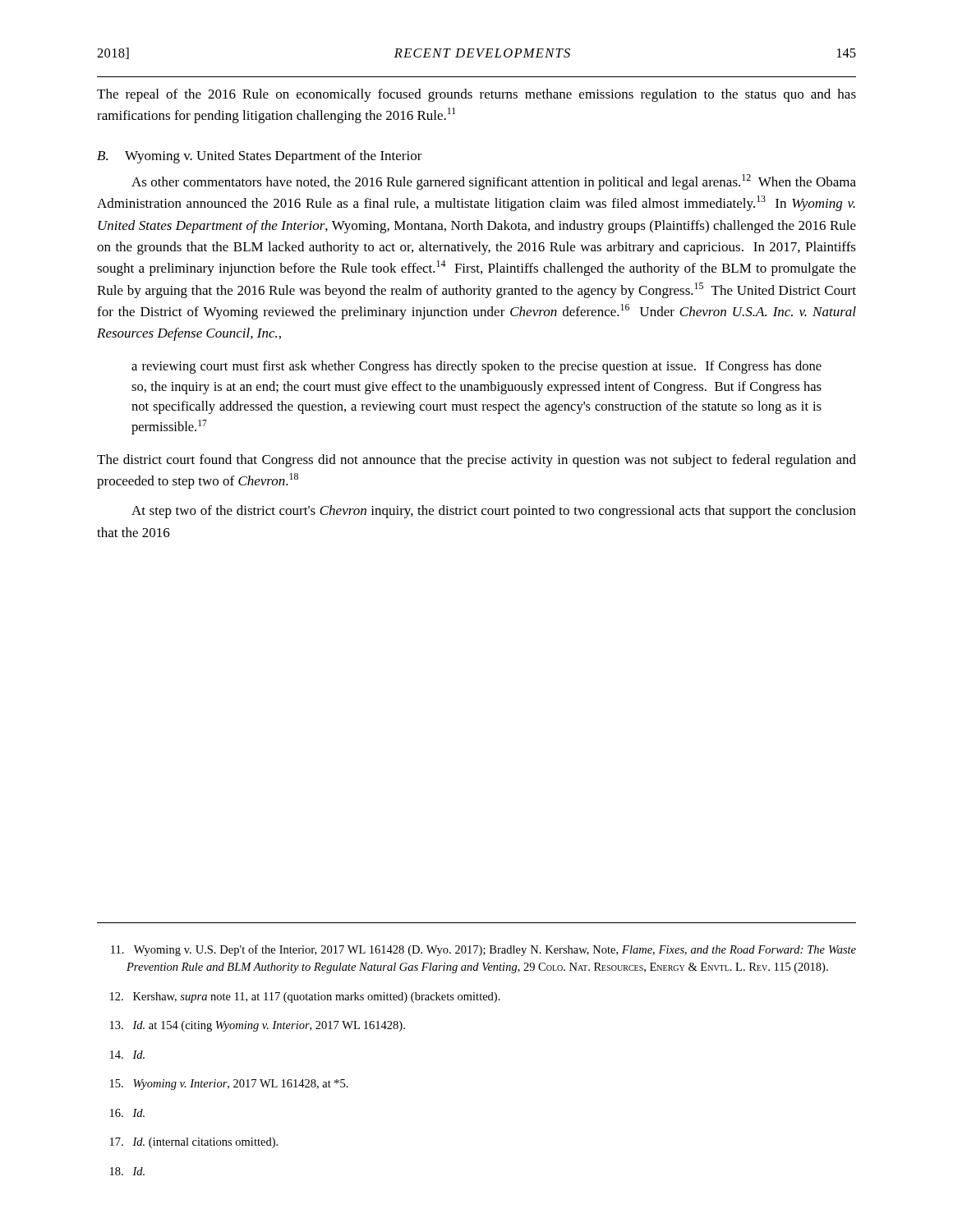Viewport: 953px width, 1232px height.
Task: Click on the passage starting "B. Wyoming v. United States"
Action: pos(259,156)
